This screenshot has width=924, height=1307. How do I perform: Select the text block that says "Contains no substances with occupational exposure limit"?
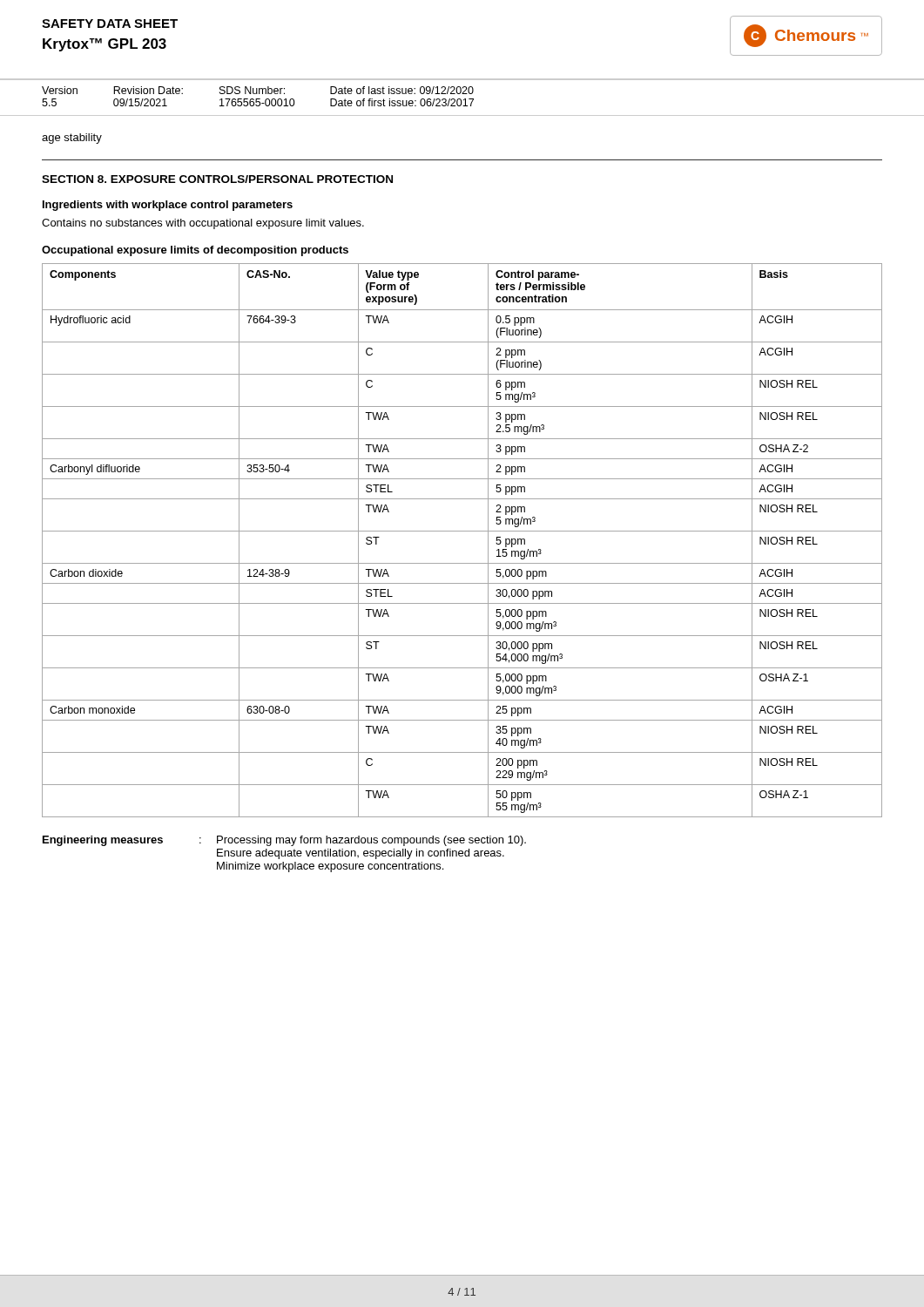pos(203,223)
